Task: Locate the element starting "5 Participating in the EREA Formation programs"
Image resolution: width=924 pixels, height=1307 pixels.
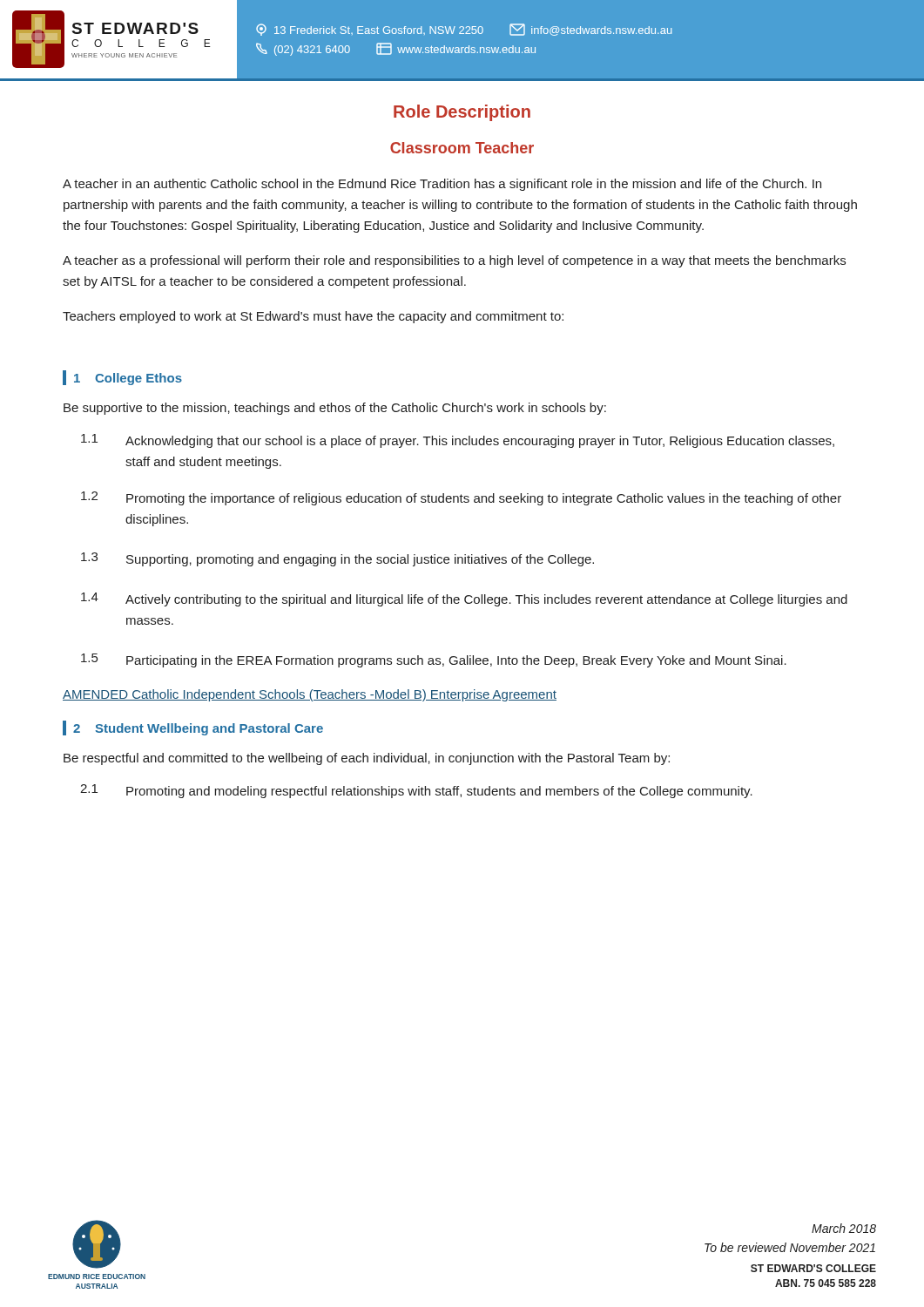Action: tap(433, 660)
